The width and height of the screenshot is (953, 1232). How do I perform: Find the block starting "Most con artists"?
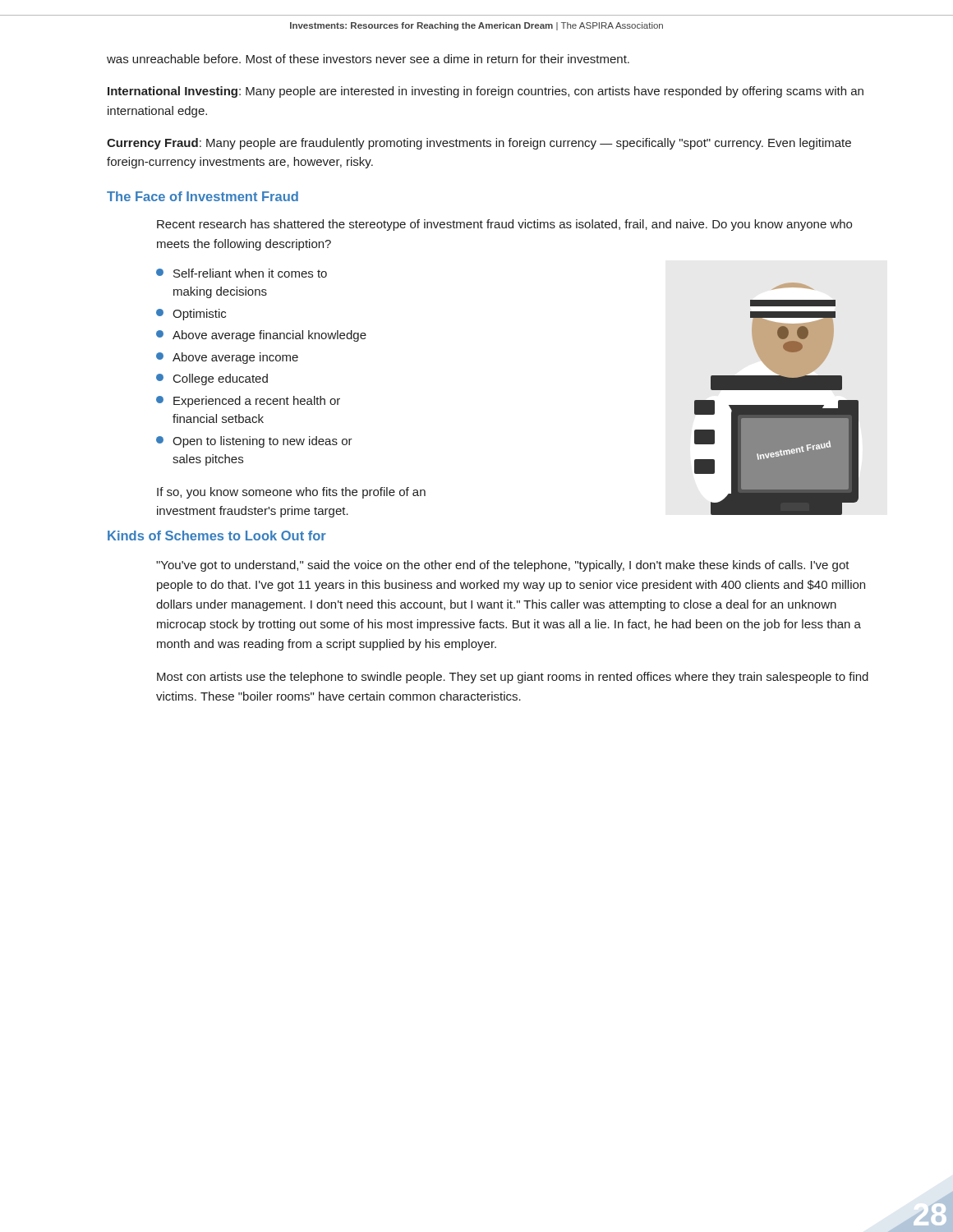click(512, 686)
